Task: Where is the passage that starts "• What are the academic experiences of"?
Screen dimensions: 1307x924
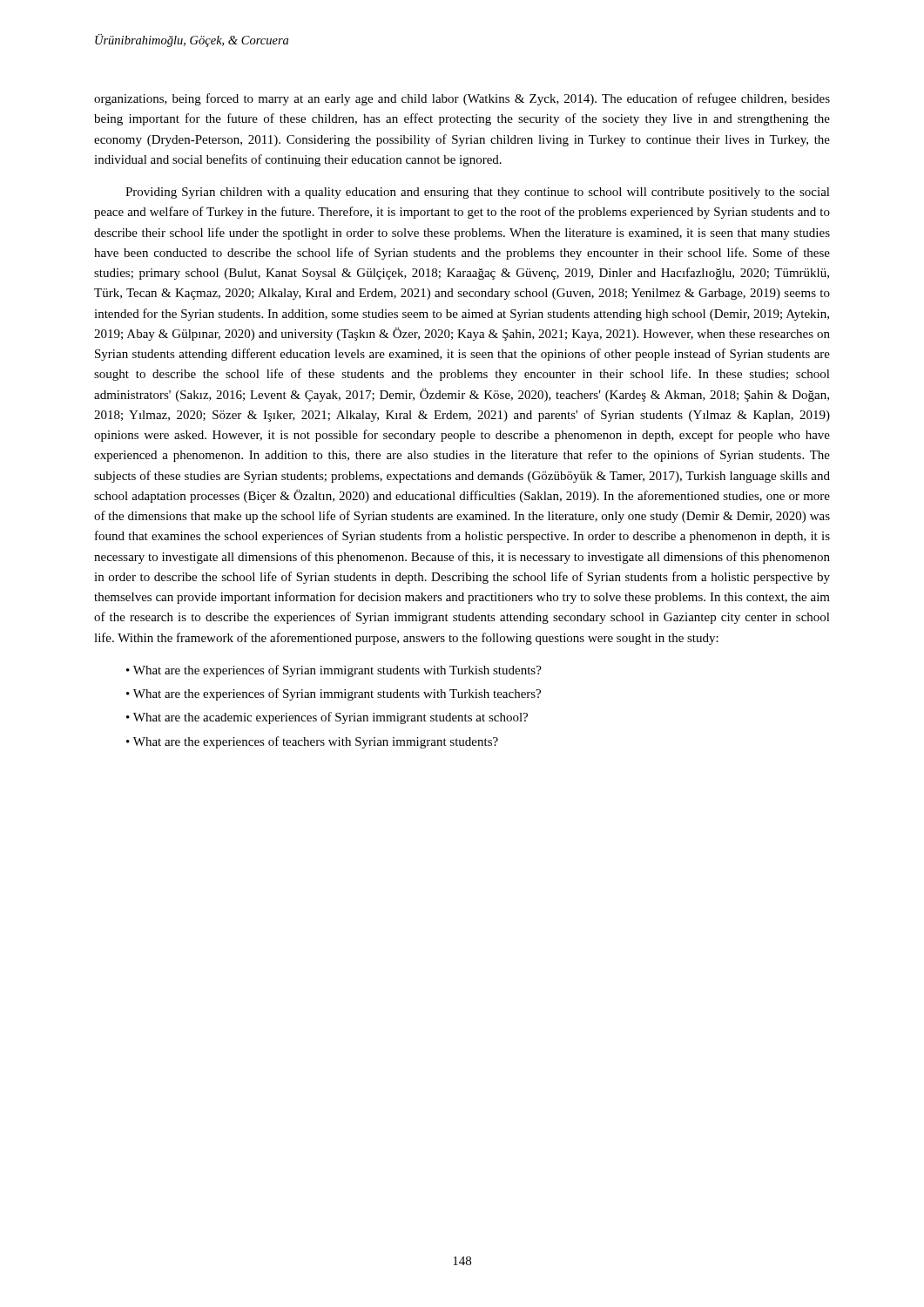Action: [327, 717]
